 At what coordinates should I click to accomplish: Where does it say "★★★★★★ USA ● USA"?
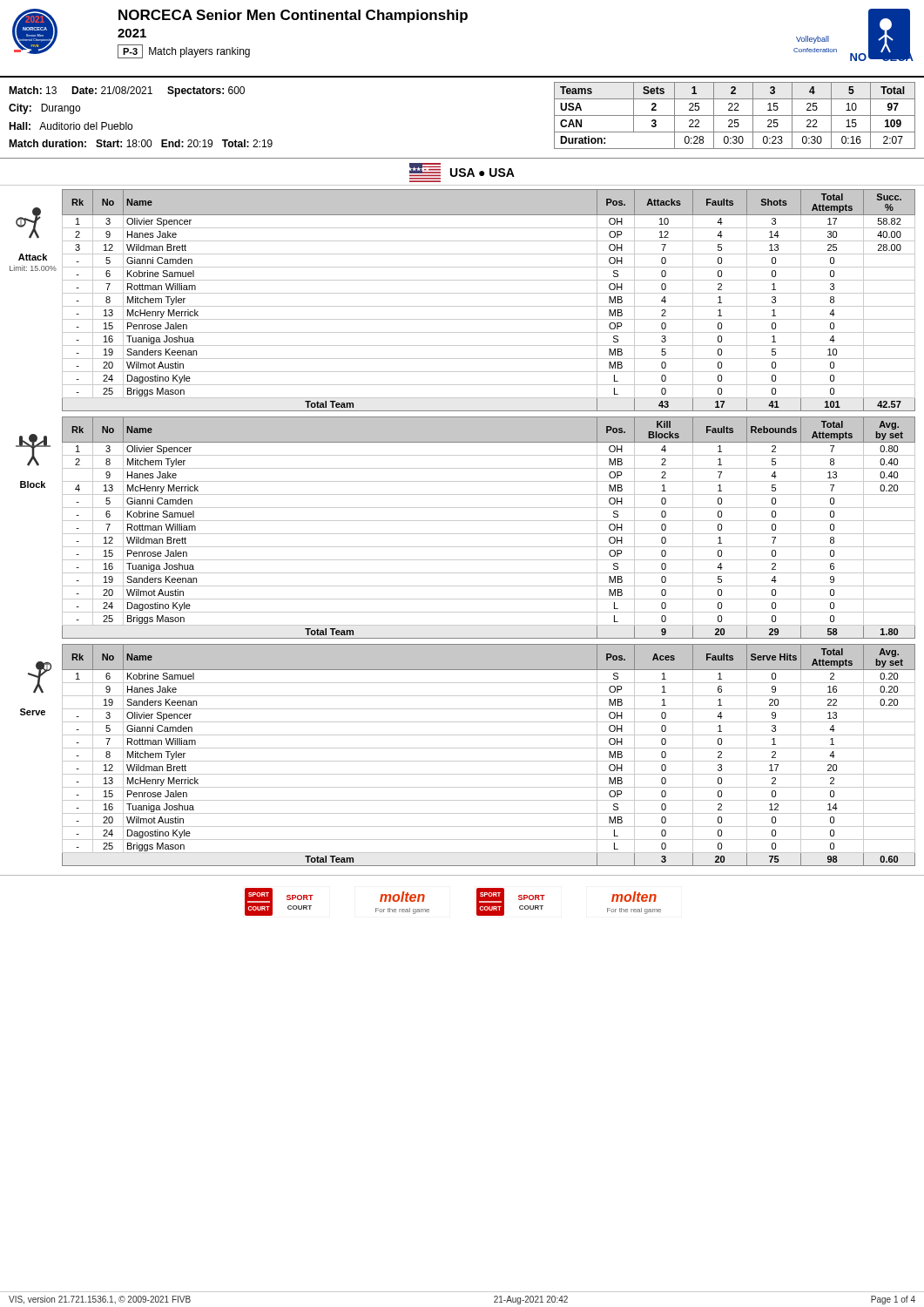(x=459, y=172)
